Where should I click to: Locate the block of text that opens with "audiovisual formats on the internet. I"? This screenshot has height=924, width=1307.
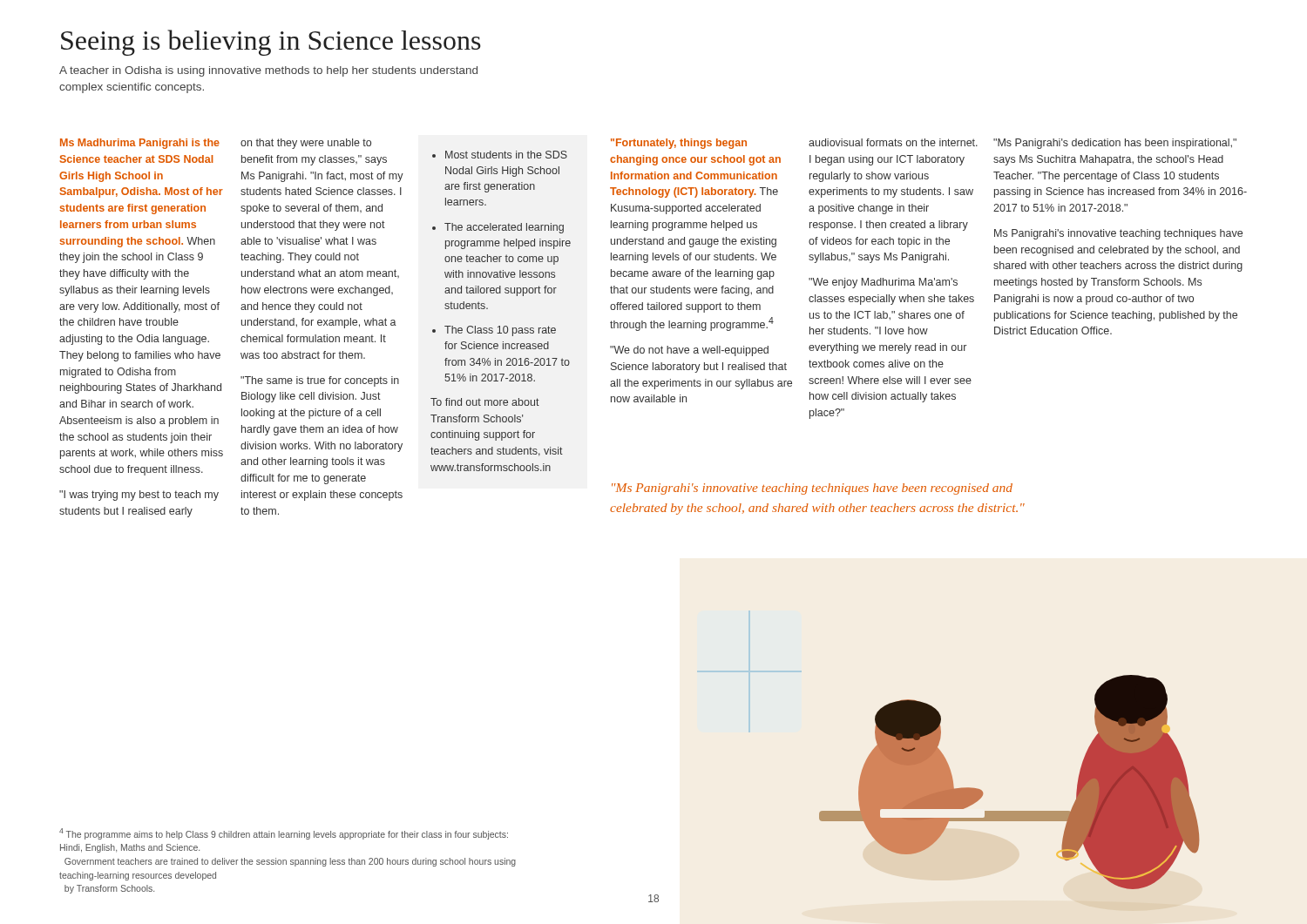894,278
